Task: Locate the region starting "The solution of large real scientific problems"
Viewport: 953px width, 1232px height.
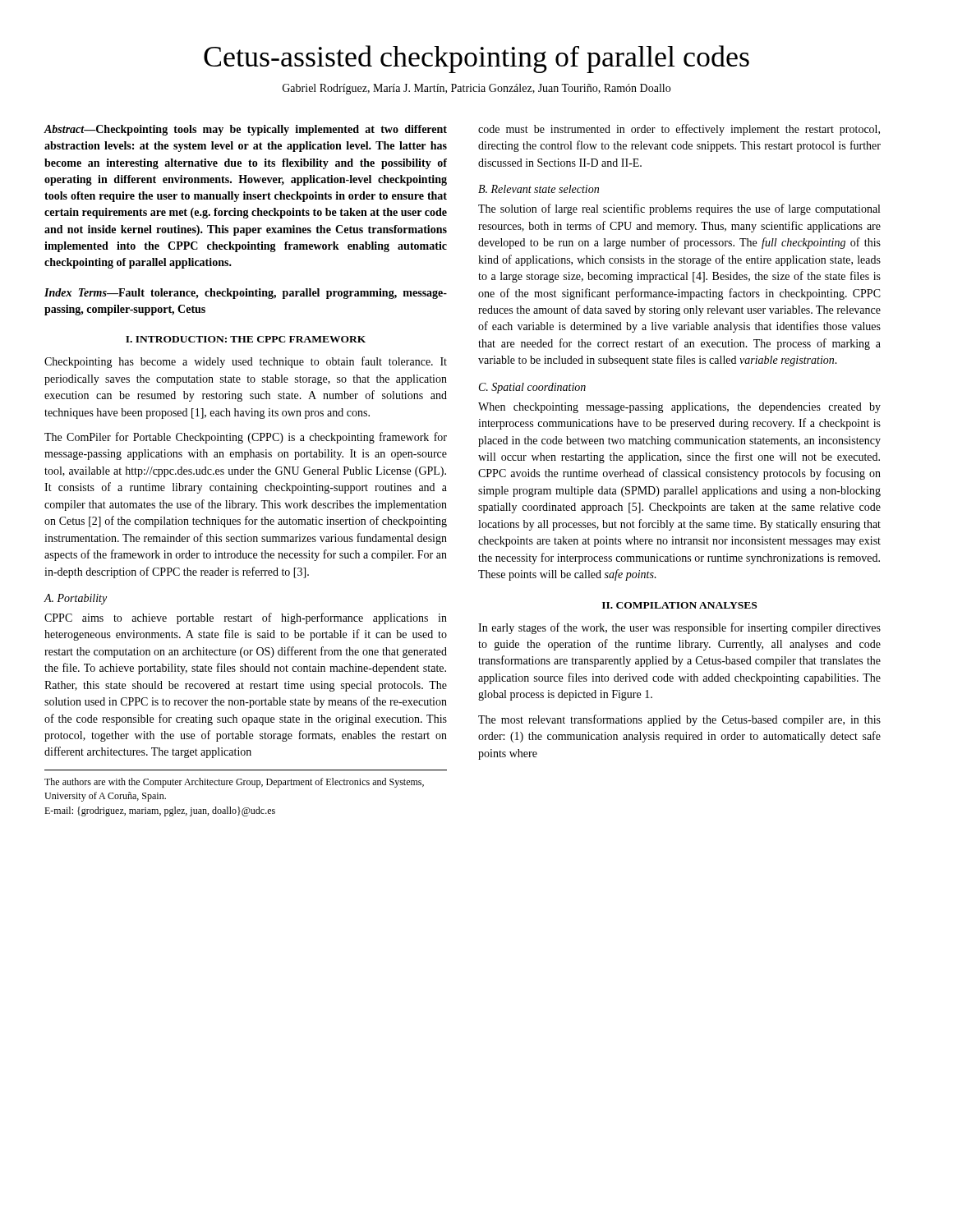Action: pyautogui.click(x=679, y=285)
